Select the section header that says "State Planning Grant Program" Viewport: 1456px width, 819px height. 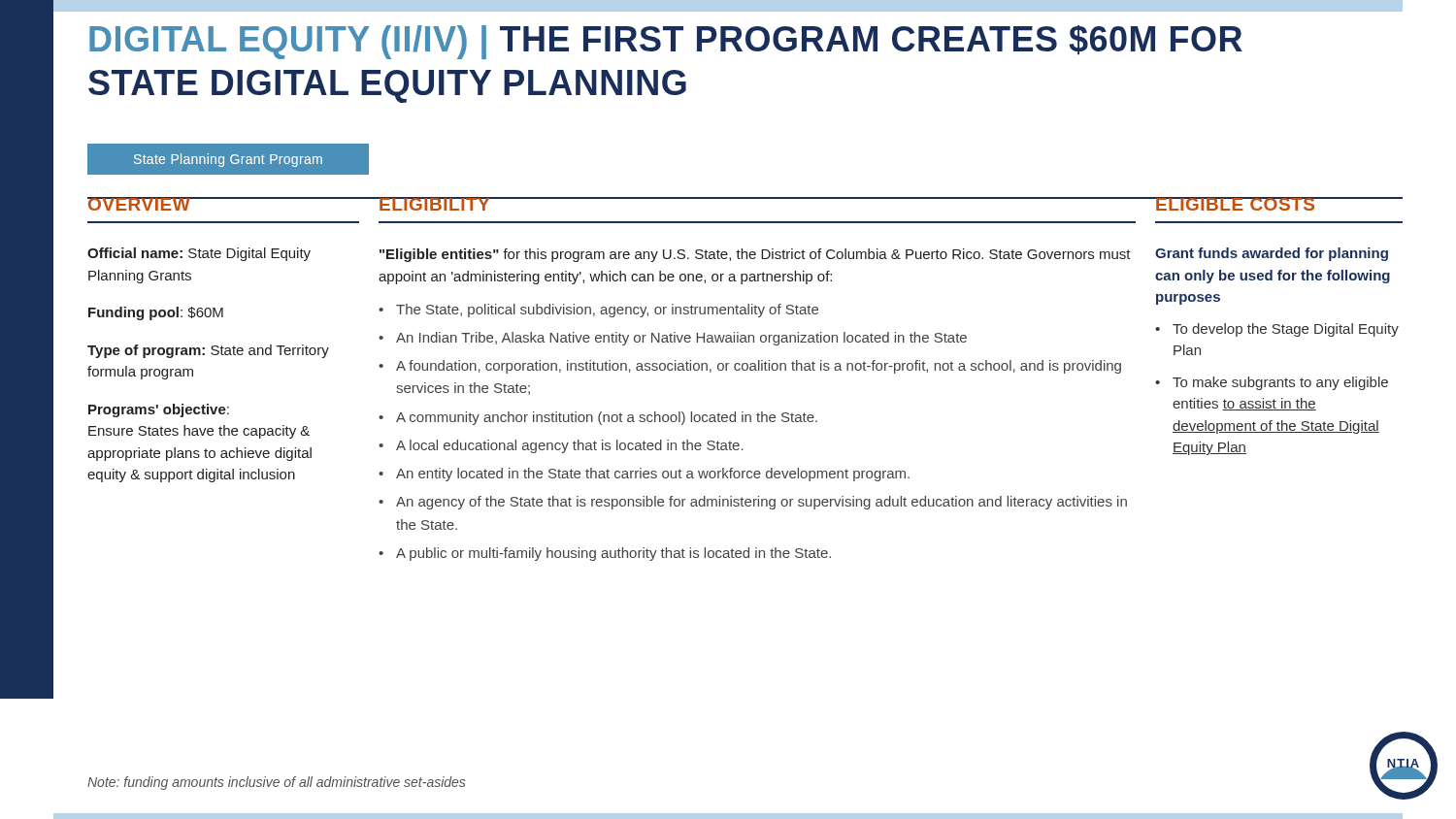tap(228, 159)
